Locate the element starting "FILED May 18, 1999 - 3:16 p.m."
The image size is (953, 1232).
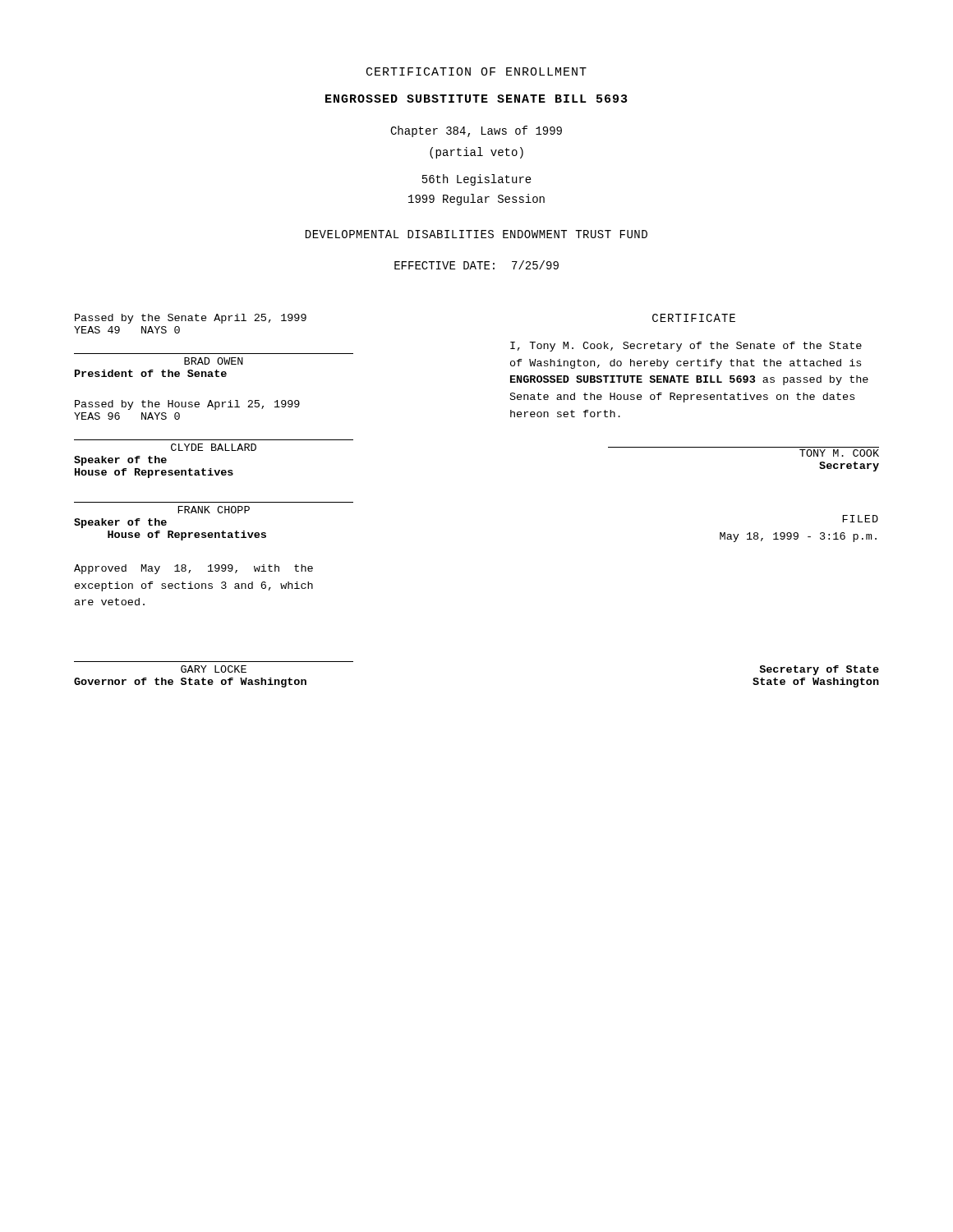[860, 519]
